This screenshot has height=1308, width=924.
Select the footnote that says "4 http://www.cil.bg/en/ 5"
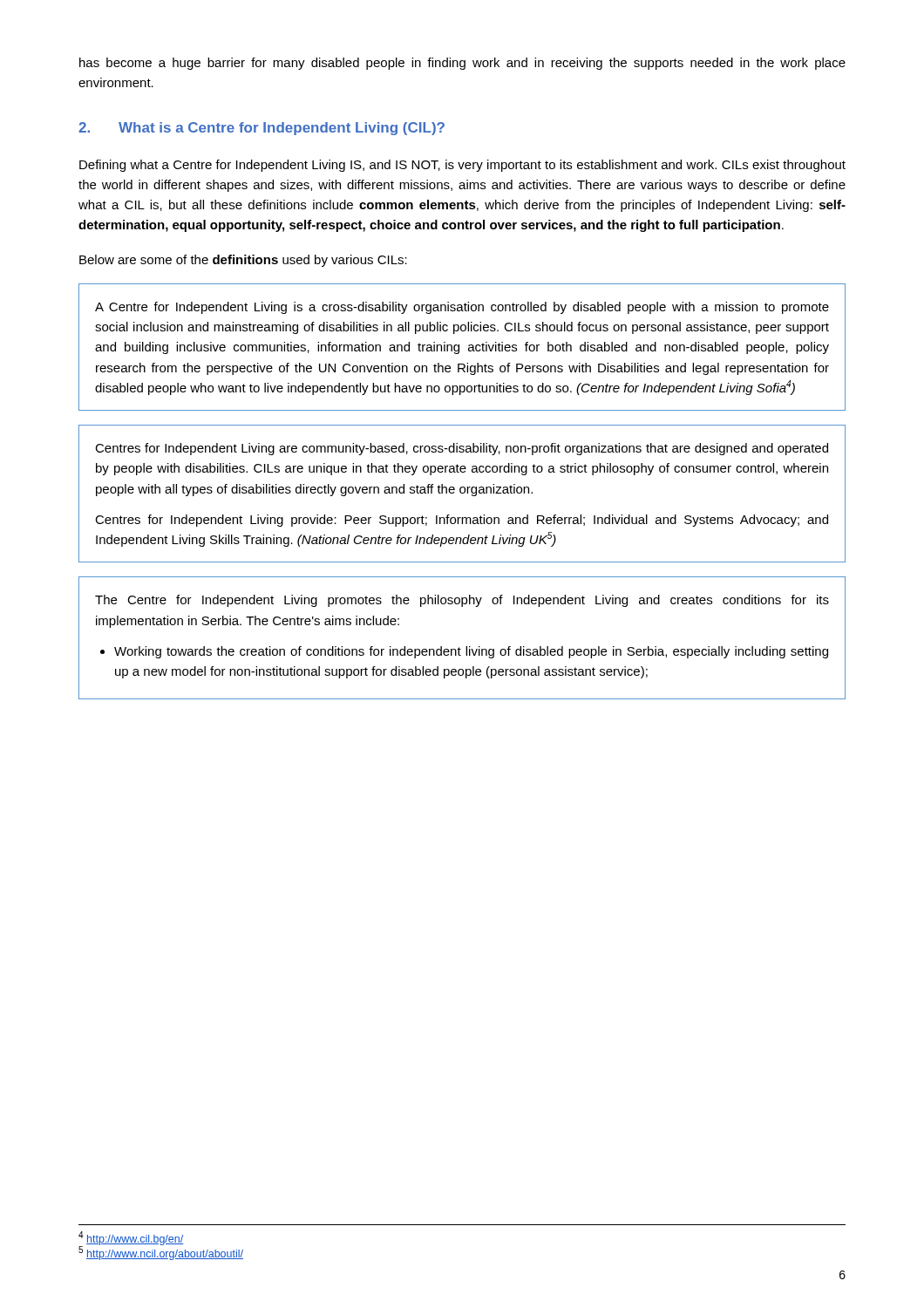tap(161, 1246)
